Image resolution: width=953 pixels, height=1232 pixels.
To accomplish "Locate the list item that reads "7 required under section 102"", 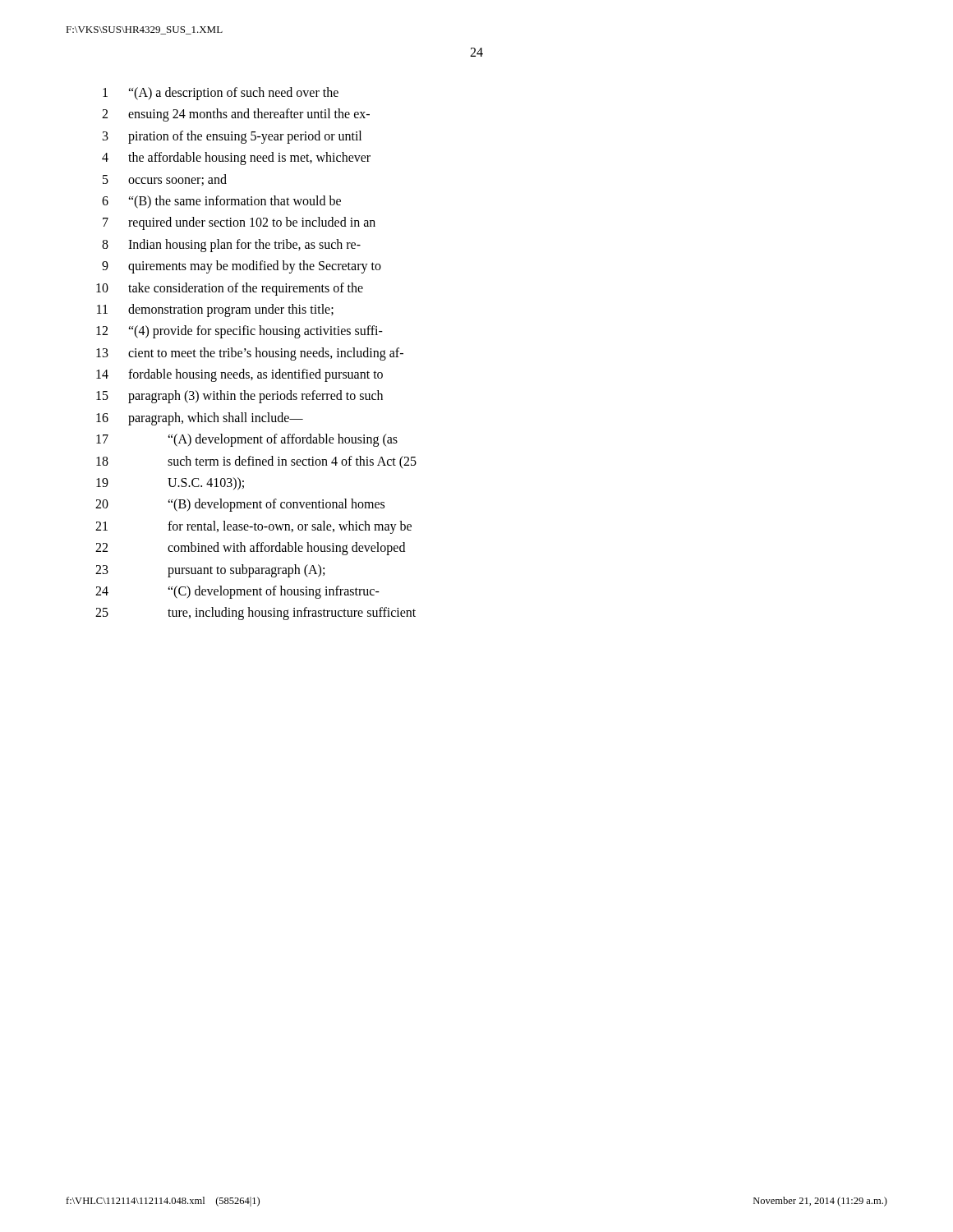I will (239, 223).
